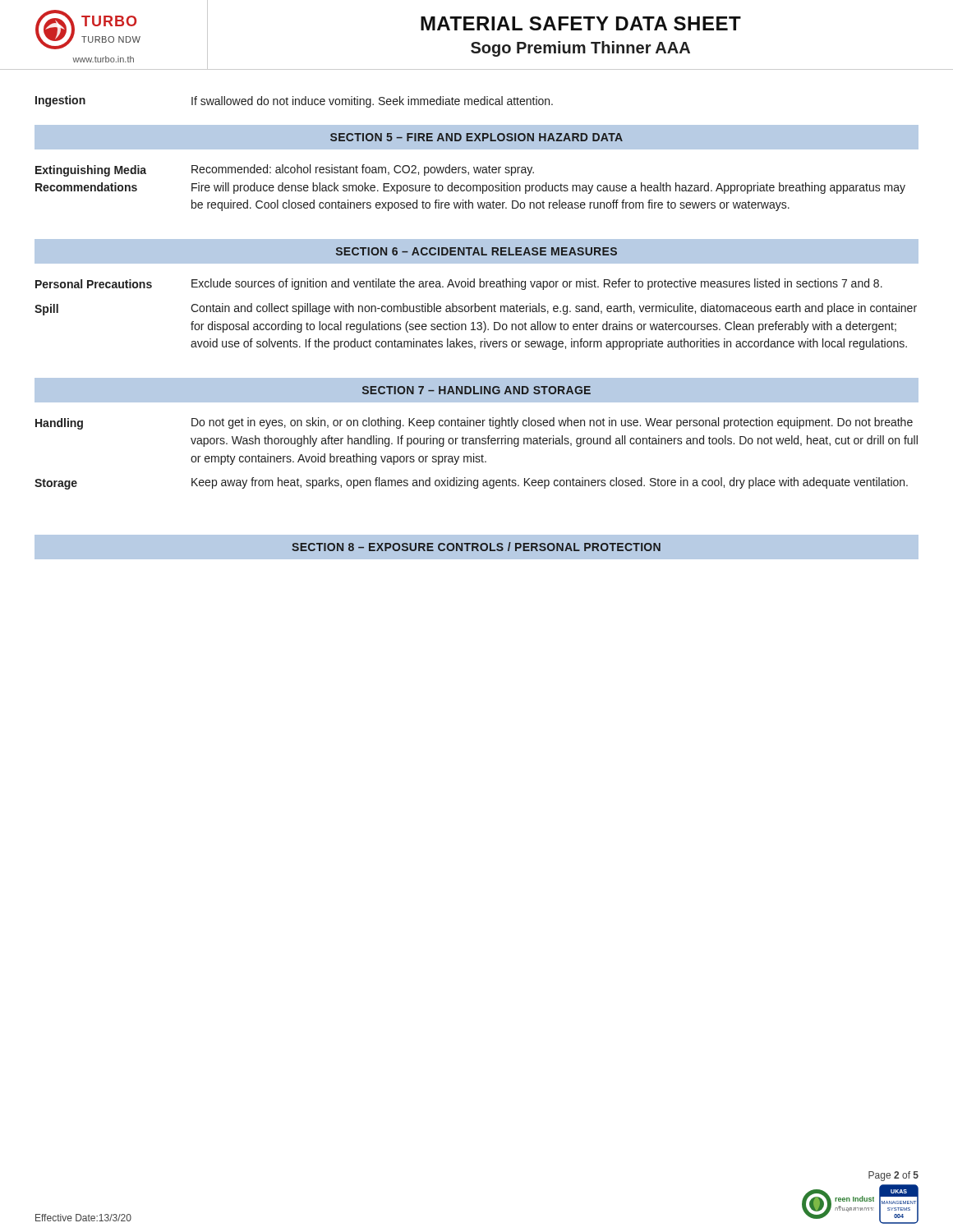The image size is (953, 1232).
Task: Click on the element starting "Handling Do not get in eyes, on"
Action: (x=476, y=441)
